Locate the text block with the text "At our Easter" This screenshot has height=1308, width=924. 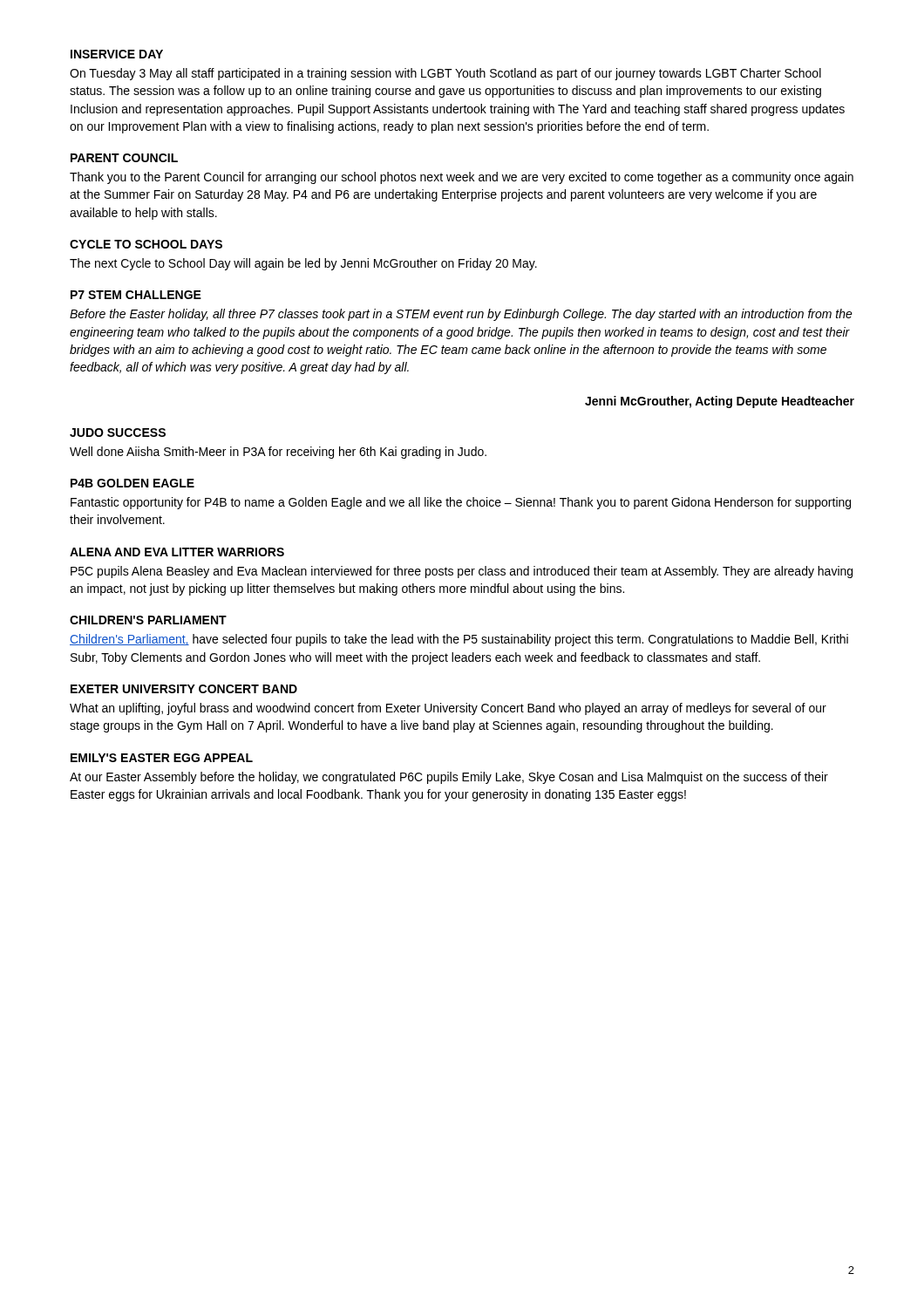pos(449,785)
